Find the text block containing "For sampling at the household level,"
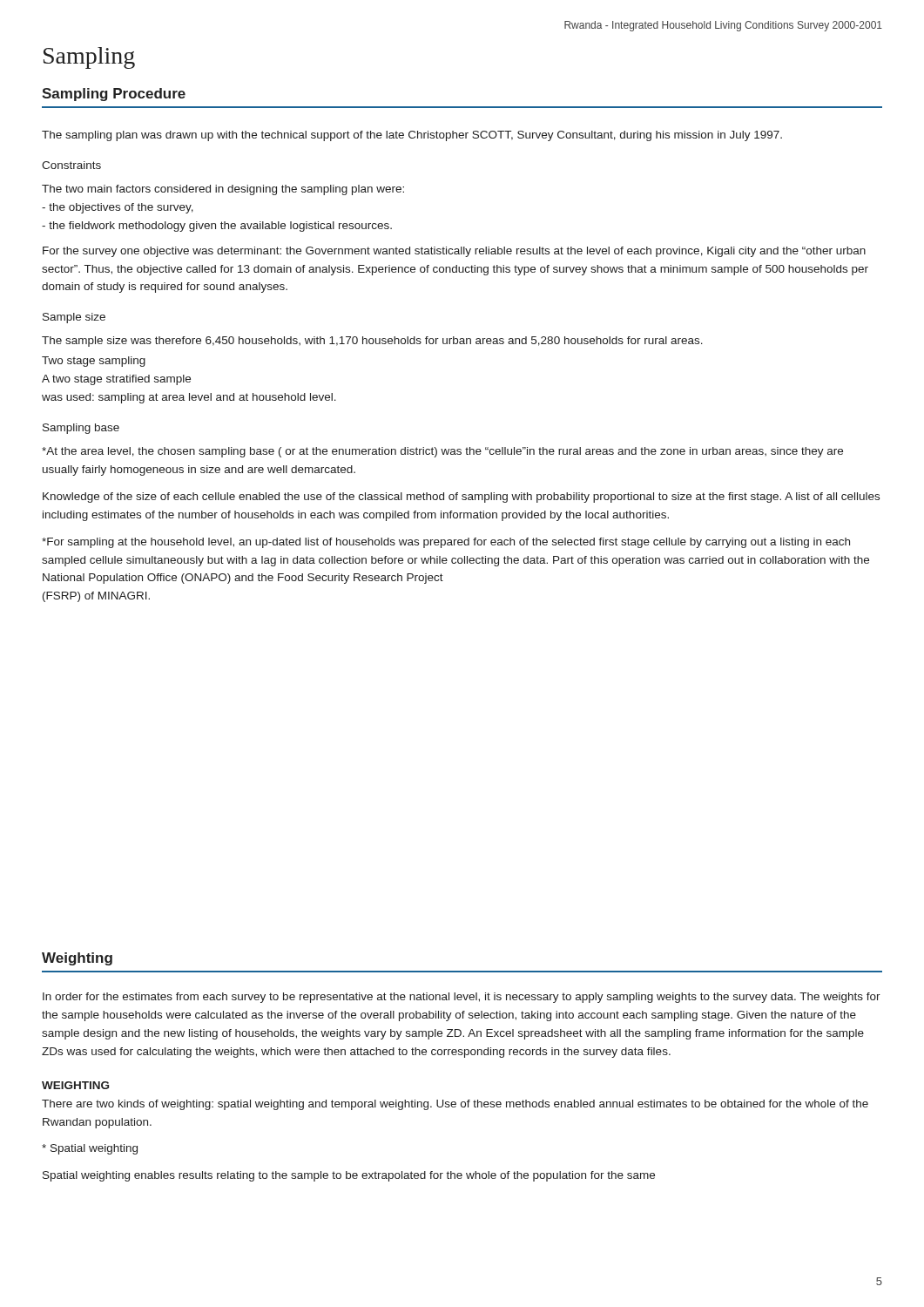The width and height of the screenshot is (924, 1307). click(456, 569)
